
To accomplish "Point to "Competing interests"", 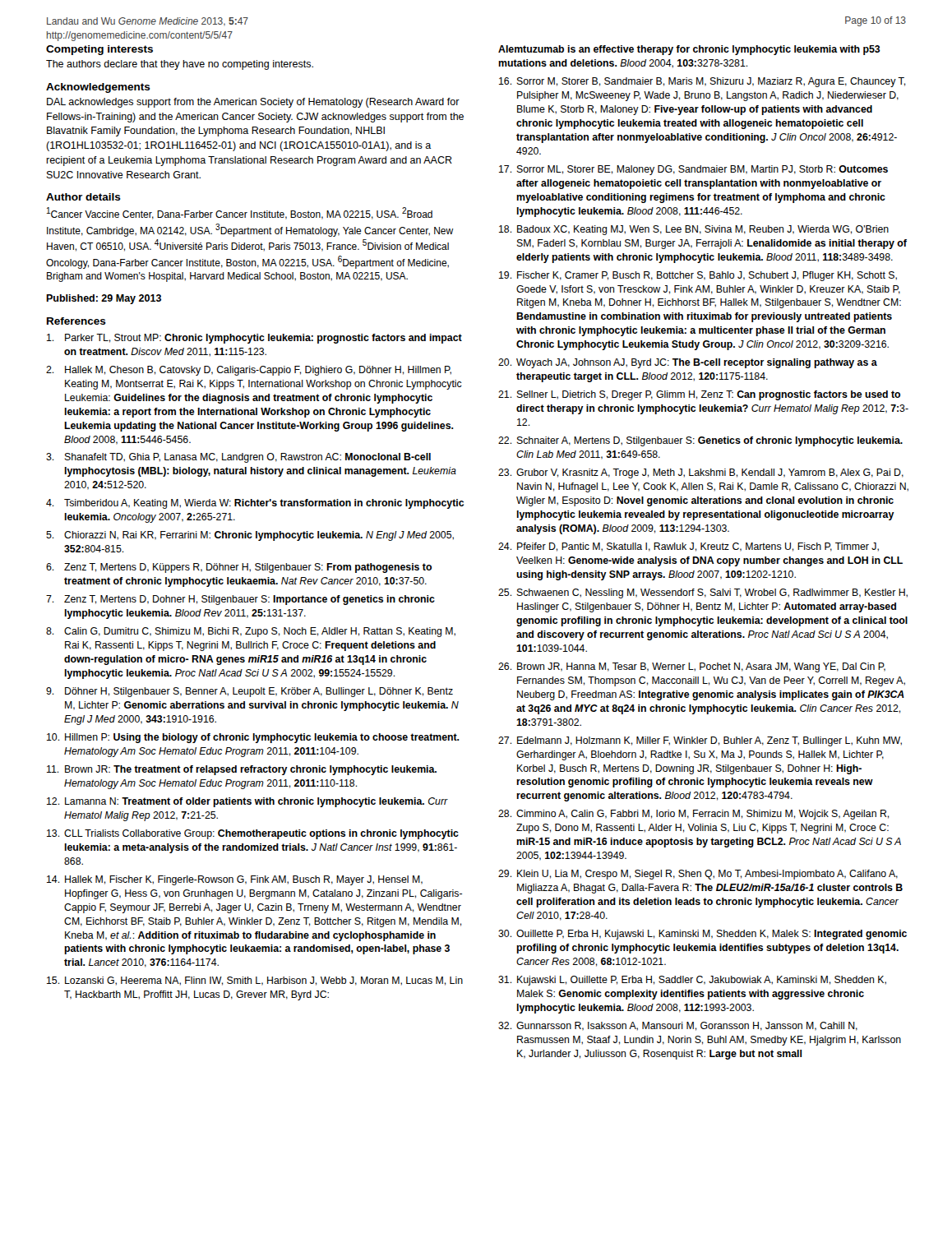I will point(100,49).
